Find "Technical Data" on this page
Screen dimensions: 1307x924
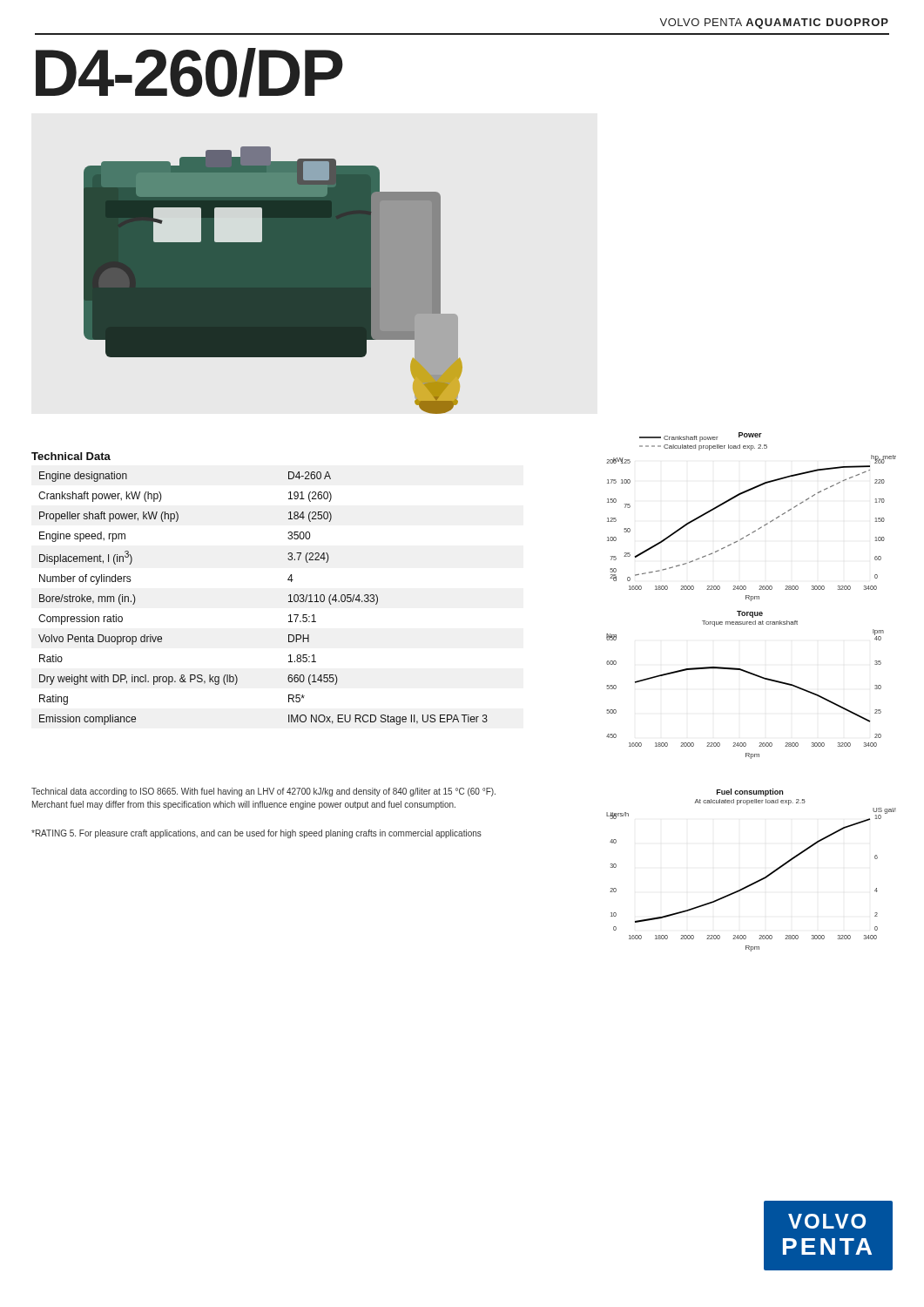point(71,456)
